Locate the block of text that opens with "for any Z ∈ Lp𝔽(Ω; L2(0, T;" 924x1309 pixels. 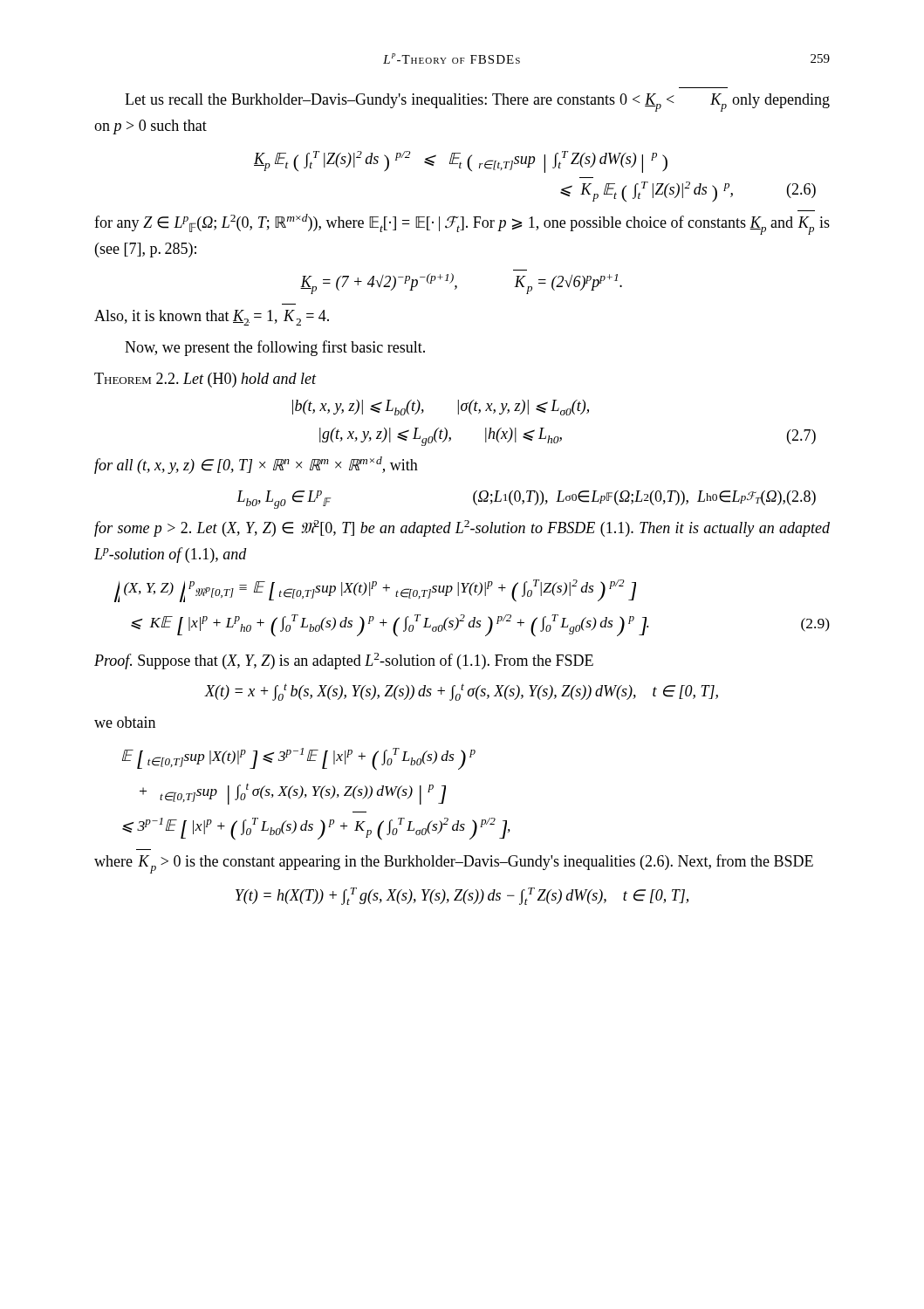(462, 234)
